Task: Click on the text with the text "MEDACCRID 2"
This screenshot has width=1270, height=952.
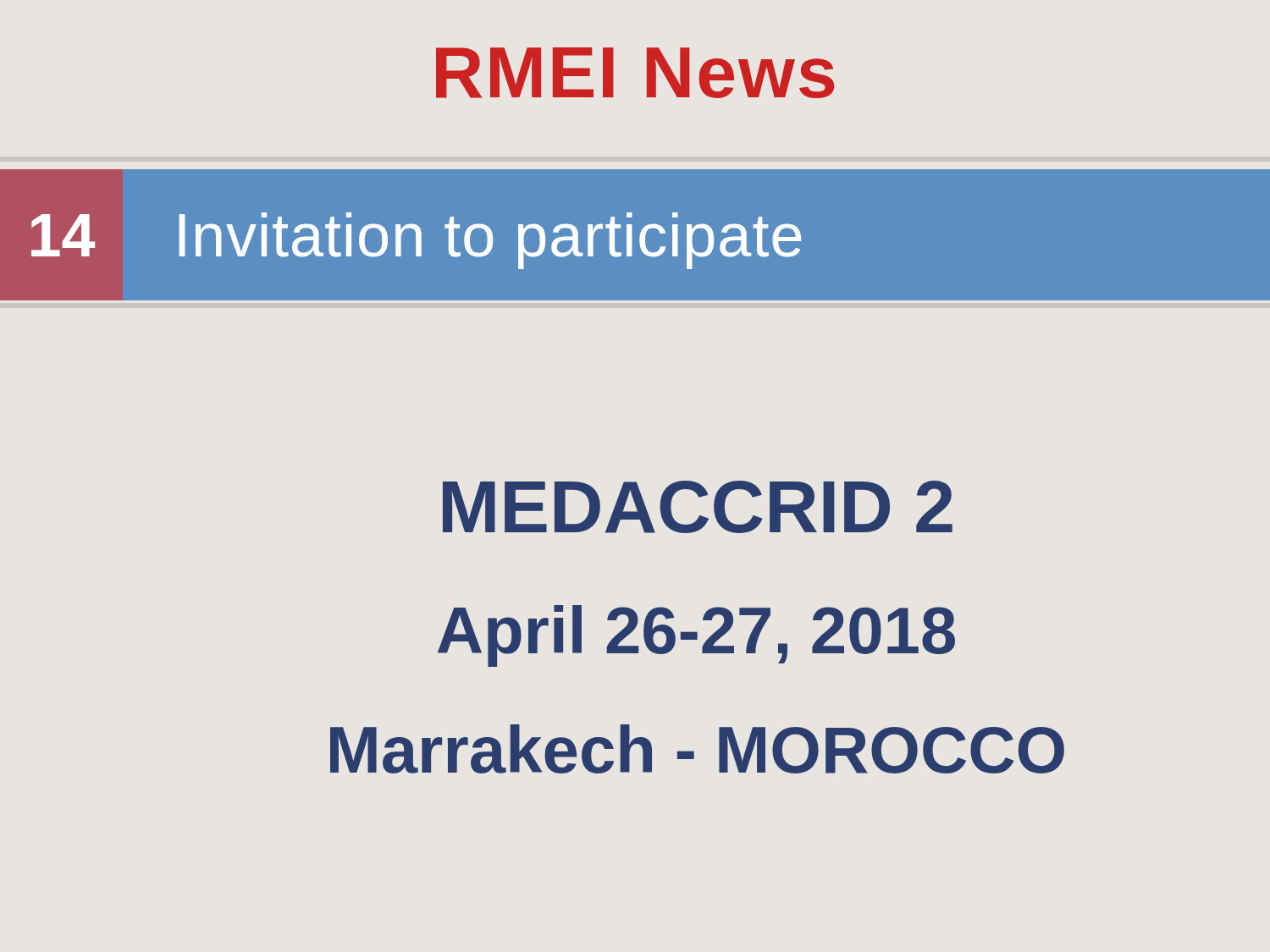Action: tap(696, 507)
